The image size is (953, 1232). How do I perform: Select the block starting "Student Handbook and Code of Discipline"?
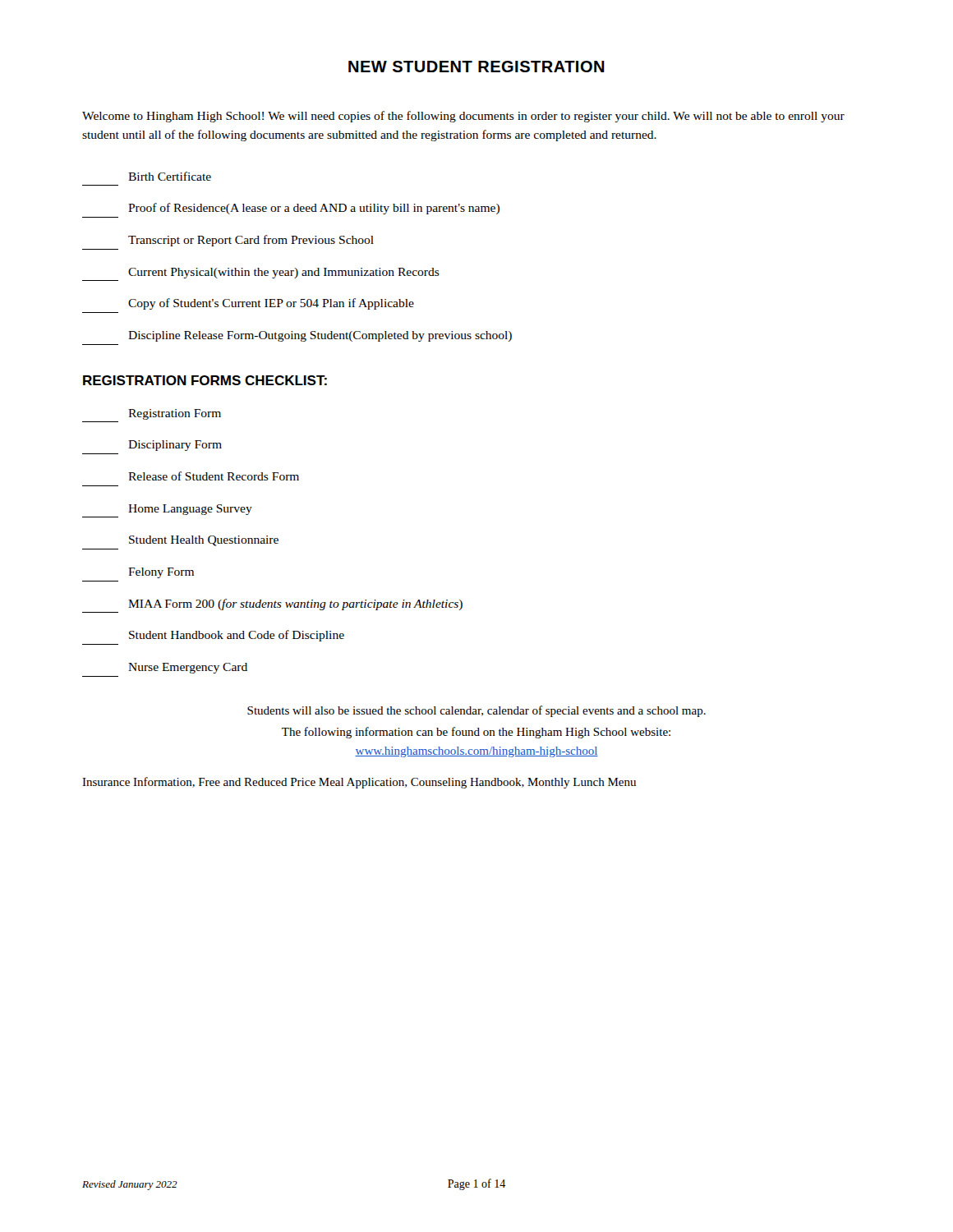coord(213,636)
